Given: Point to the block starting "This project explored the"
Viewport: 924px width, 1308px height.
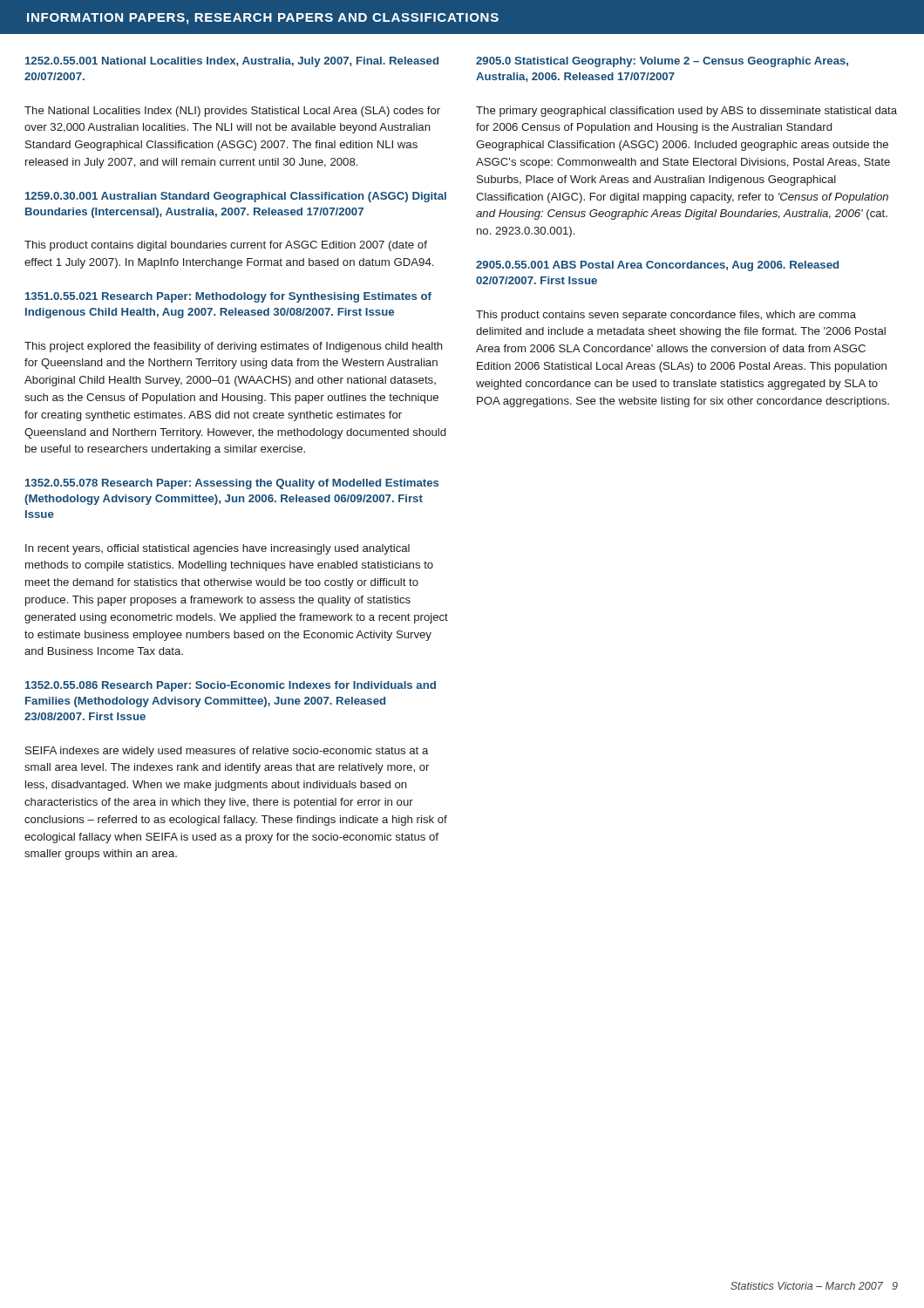Looking at the screenshot, I should click(x=236, y=398).
